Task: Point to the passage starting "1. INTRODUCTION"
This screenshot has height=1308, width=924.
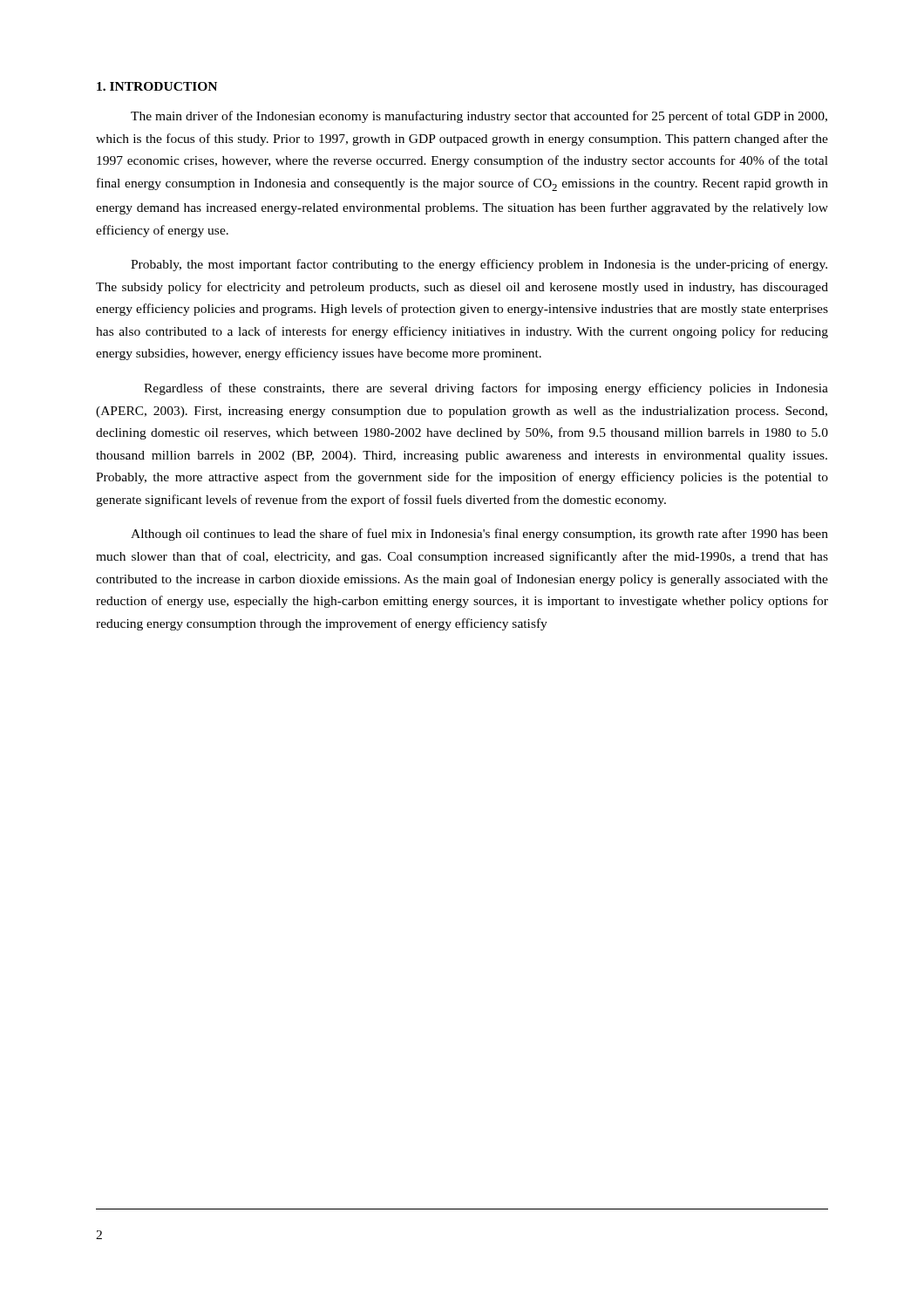Action: (157, 86)
